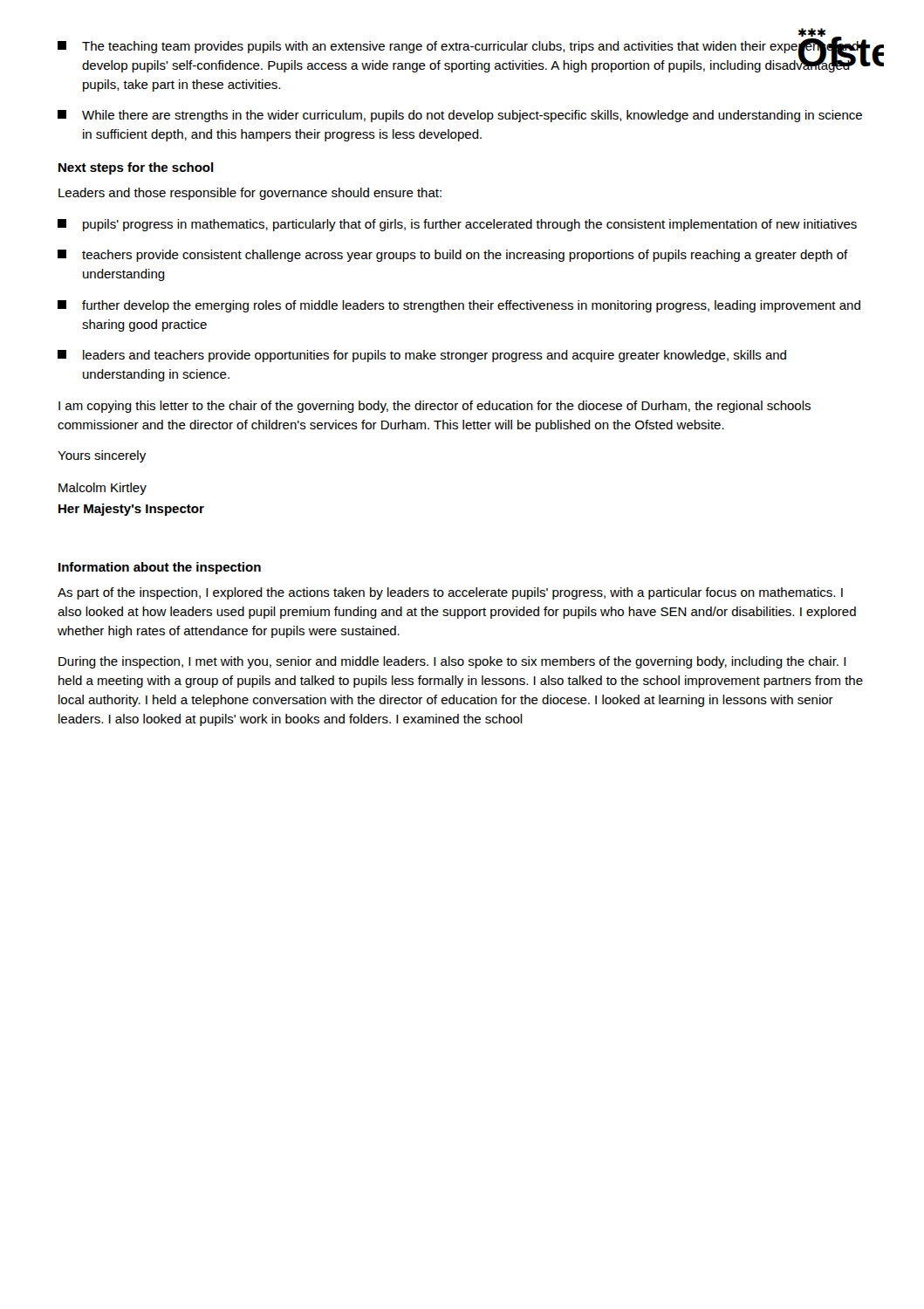Navigate to the passage starting "The teaching team"
The height and width of the screenshot is (1309, 924).
pyautogui.click(x=462, y=65)
